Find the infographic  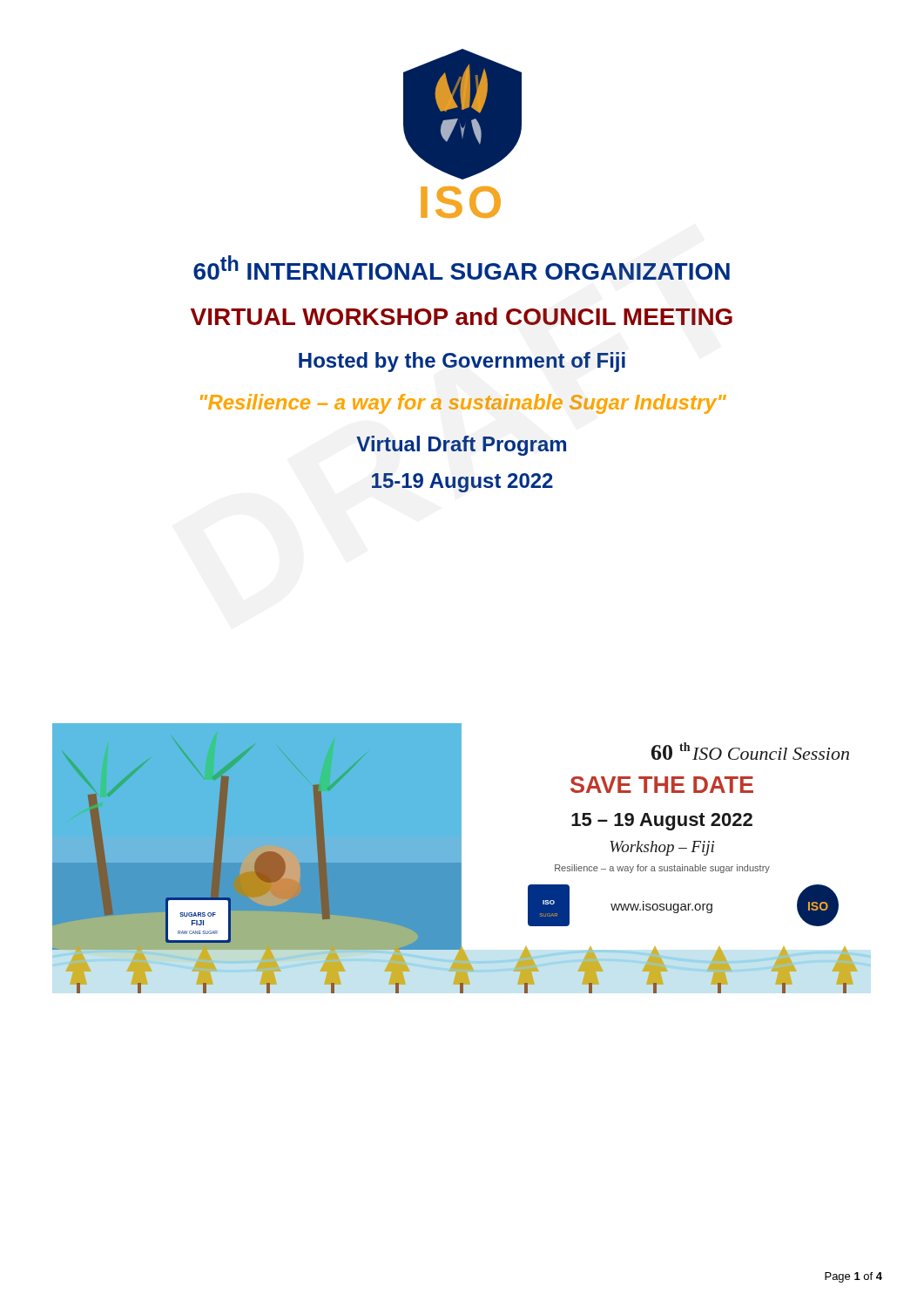[462, 858]
